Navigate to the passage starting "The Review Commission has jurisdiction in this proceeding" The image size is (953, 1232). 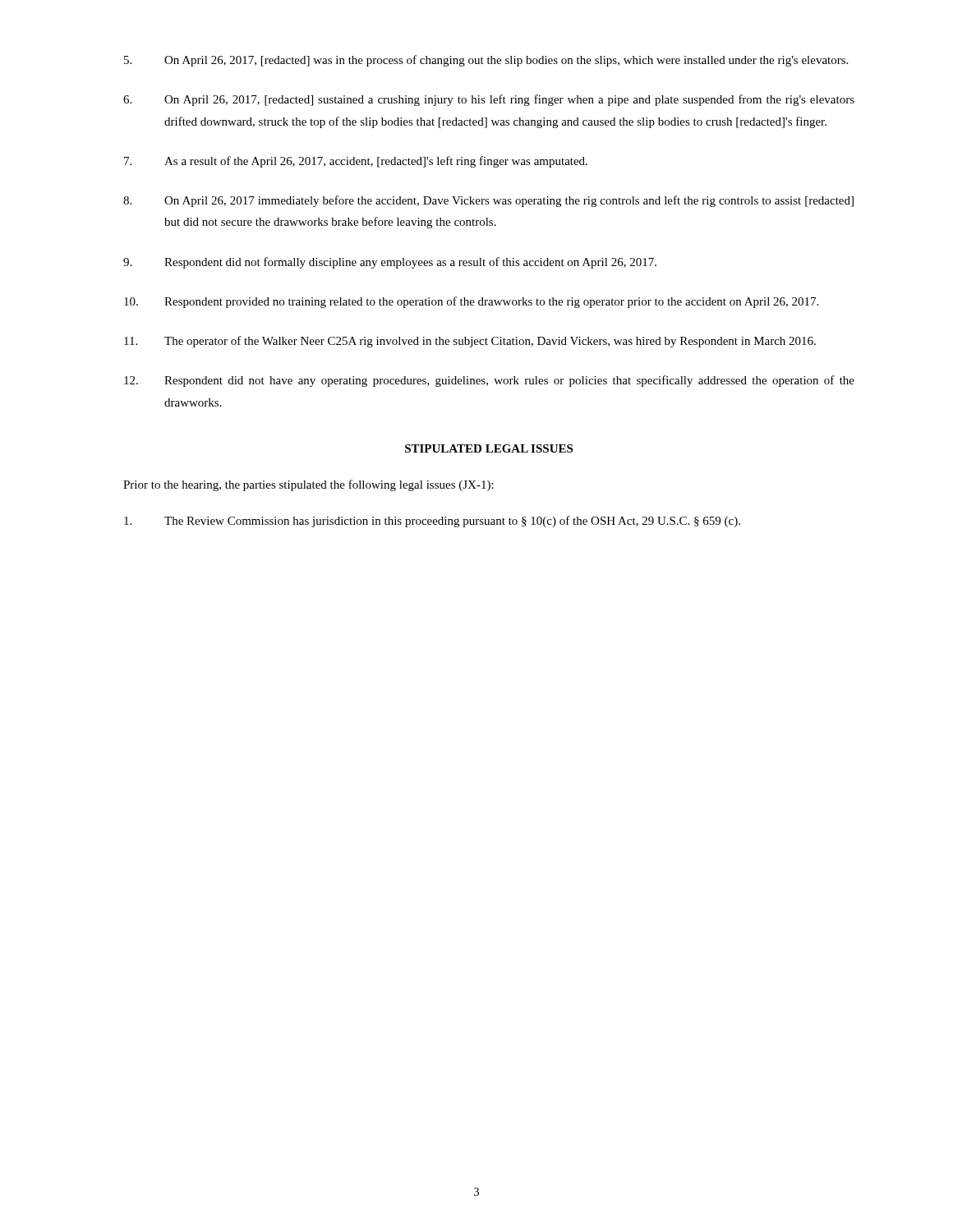click(x=489, y=521)
